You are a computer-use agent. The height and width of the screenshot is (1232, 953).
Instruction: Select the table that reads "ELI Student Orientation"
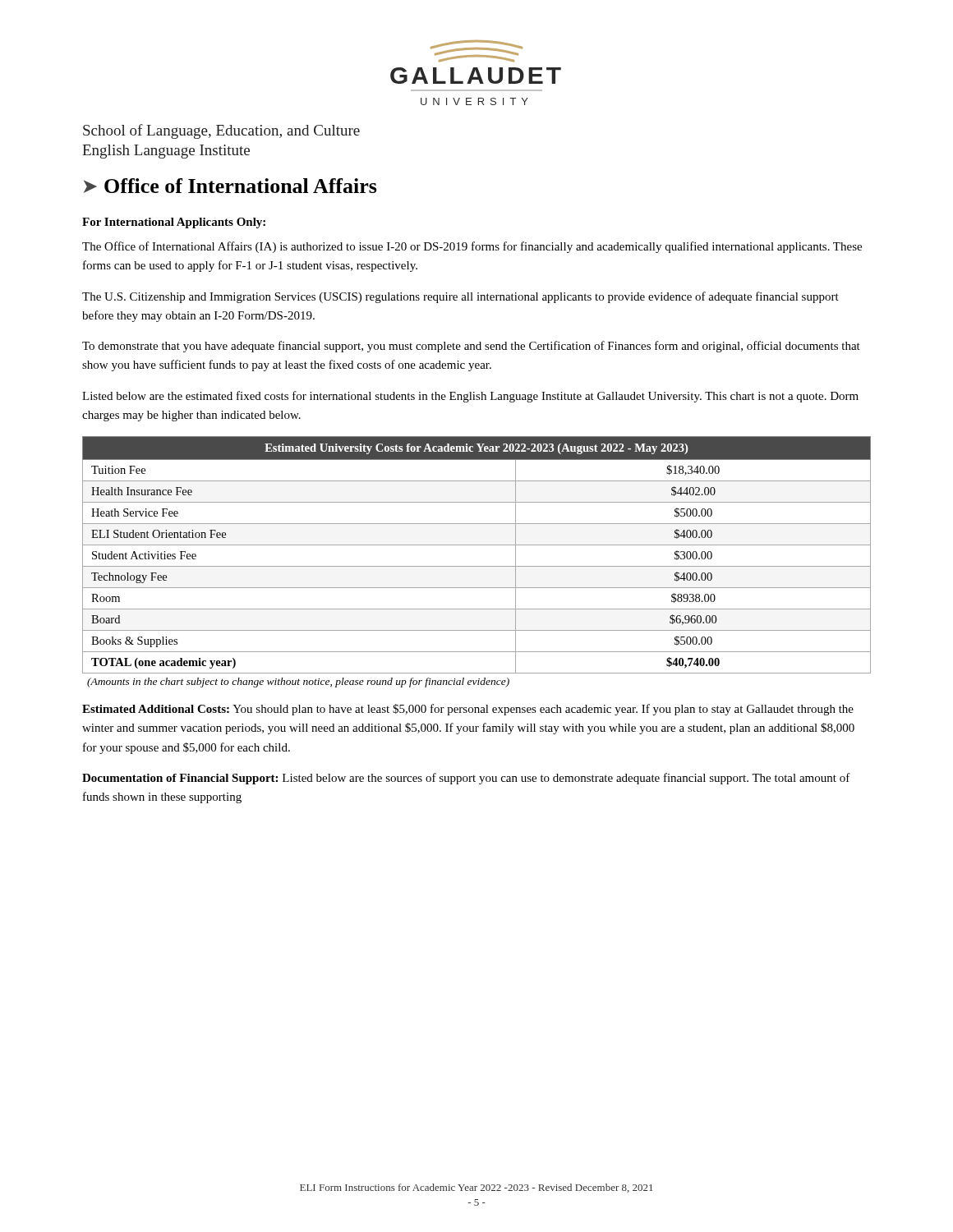476,555
